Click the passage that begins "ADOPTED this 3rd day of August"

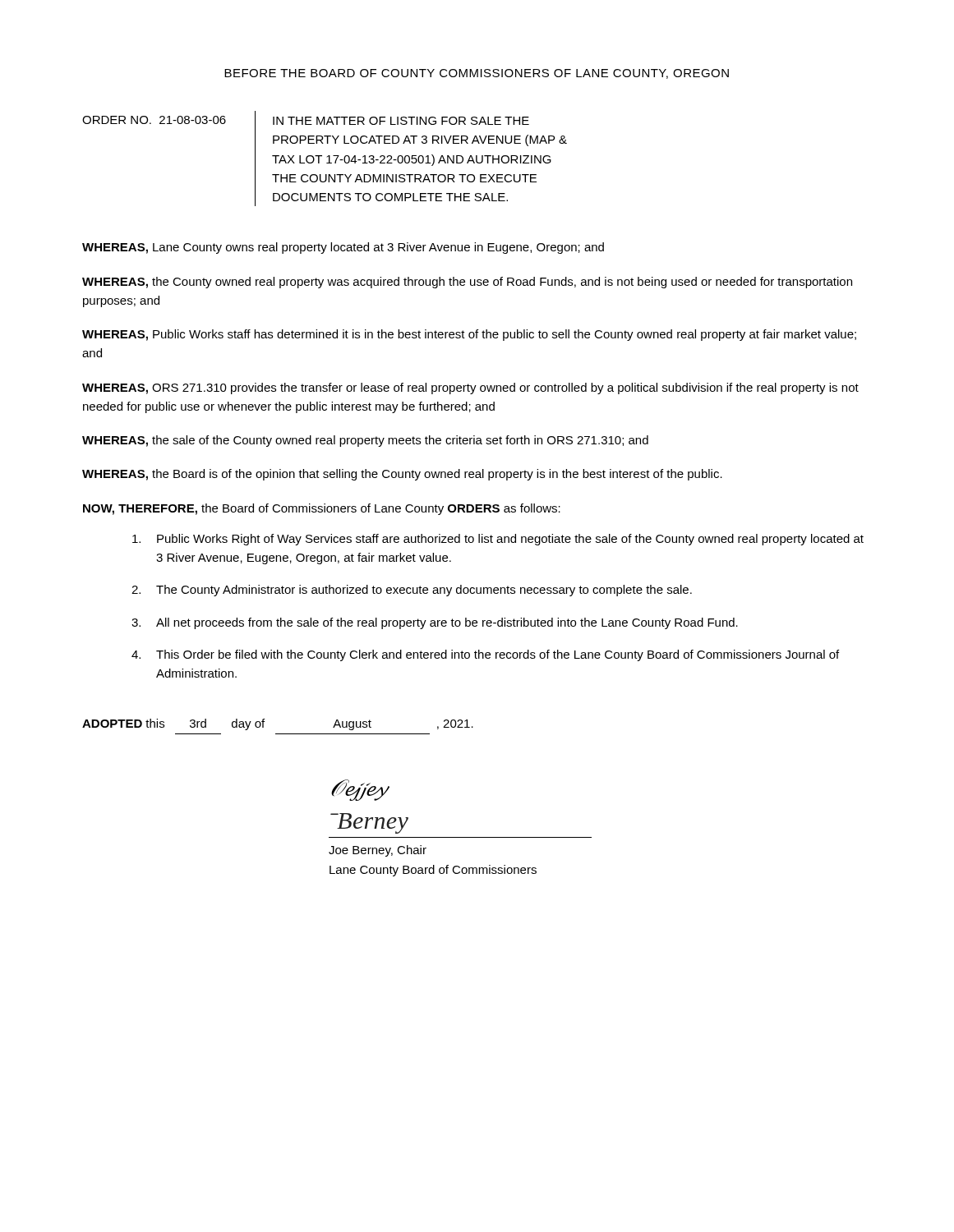pyautogui.click(x=278, y=724)
